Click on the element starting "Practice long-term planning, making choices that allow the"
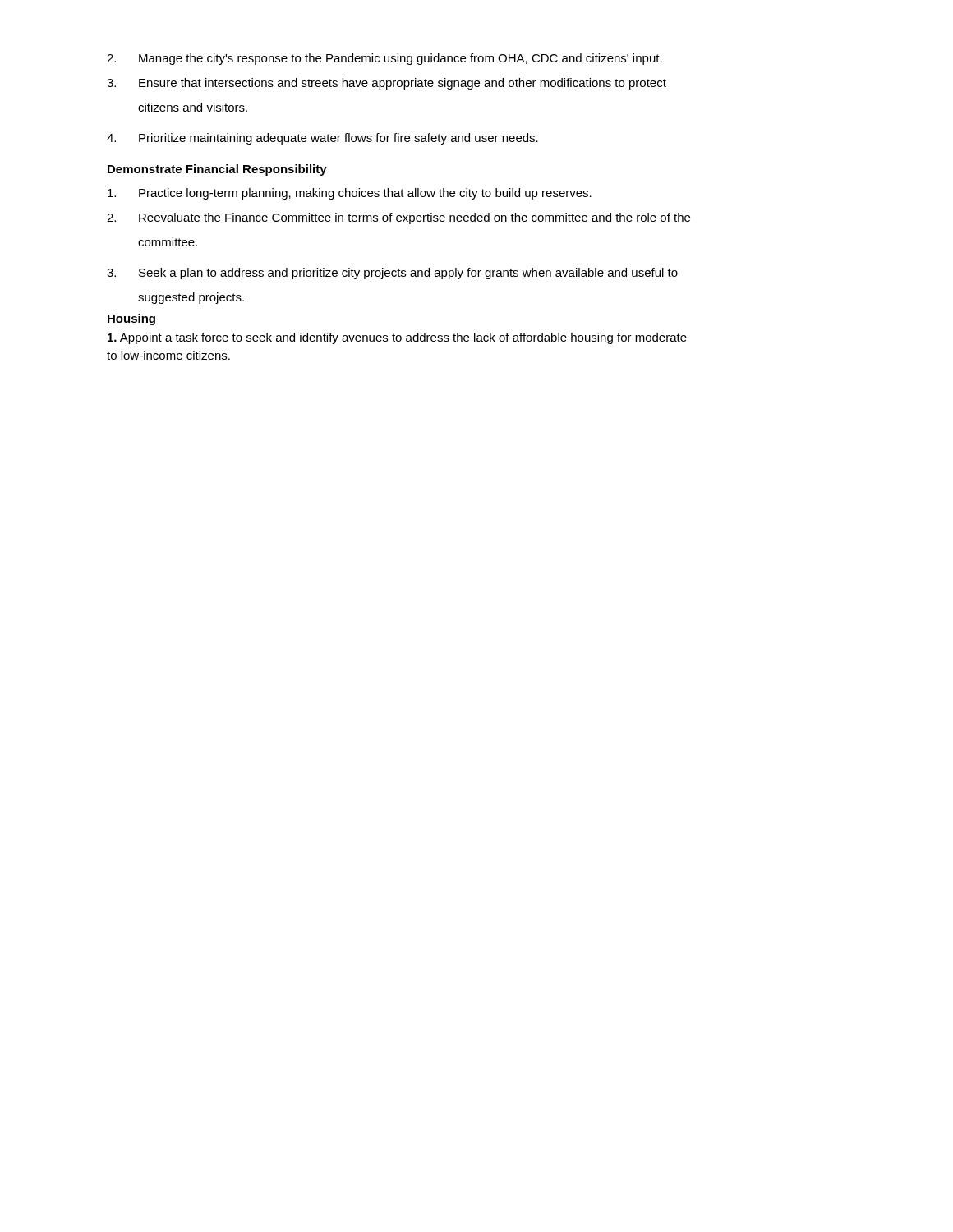The height and width of the screenshot is (1232, 953). 456,193
